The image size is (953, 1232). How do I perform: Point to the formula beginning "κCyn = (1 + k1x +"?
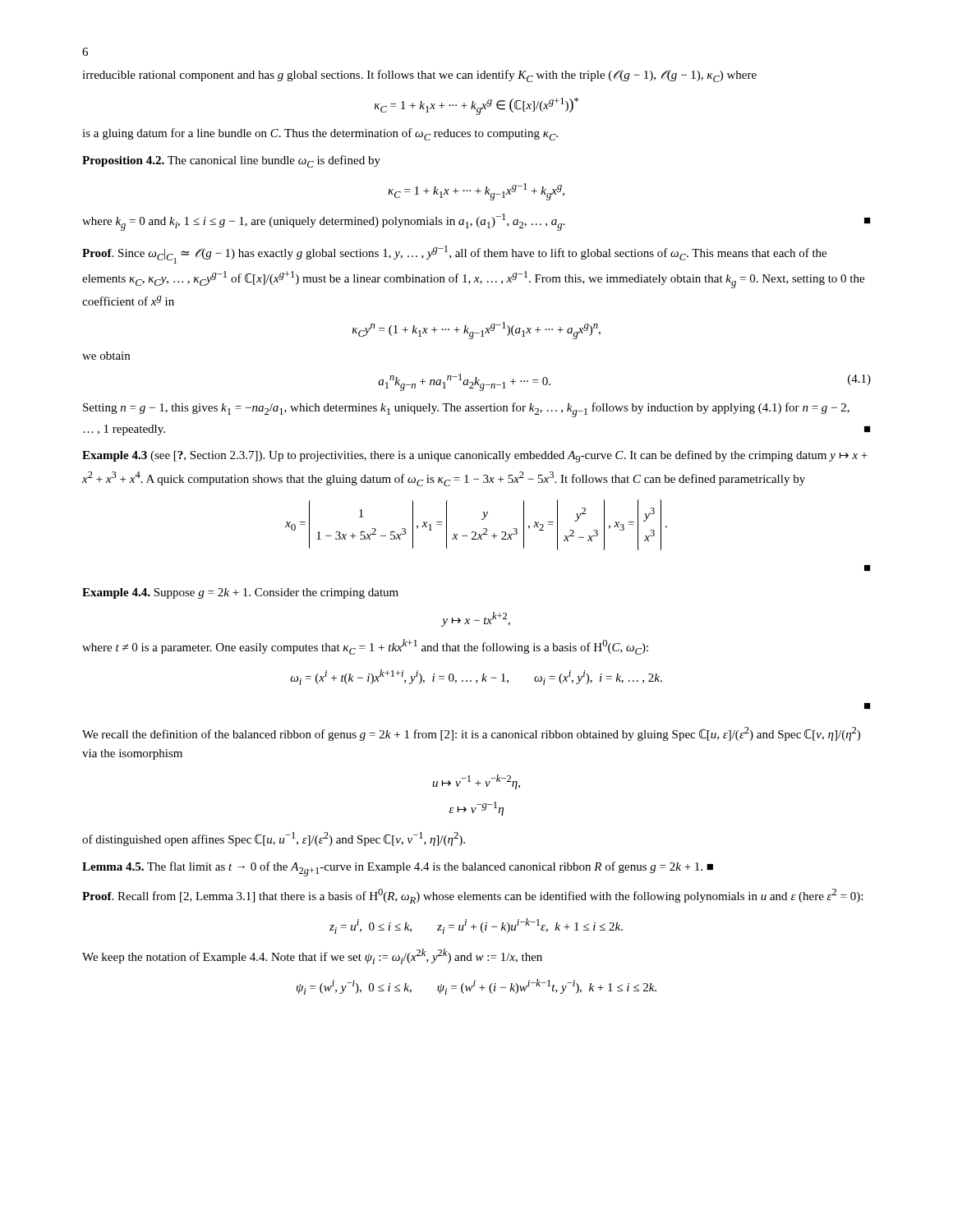476,329
